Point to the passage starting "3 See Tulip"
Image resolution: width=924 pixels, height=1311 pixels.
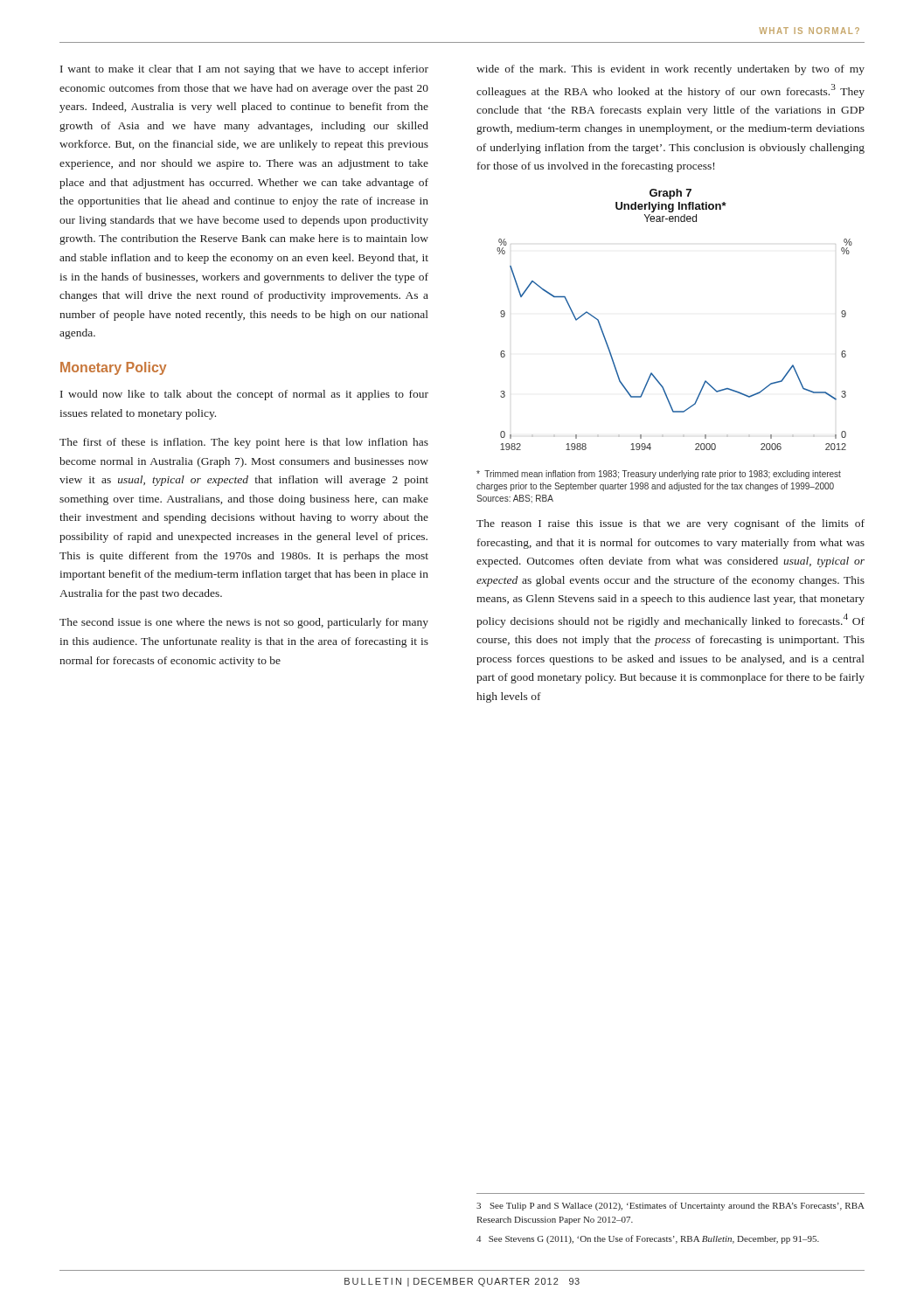click(x=671, y=1212)
